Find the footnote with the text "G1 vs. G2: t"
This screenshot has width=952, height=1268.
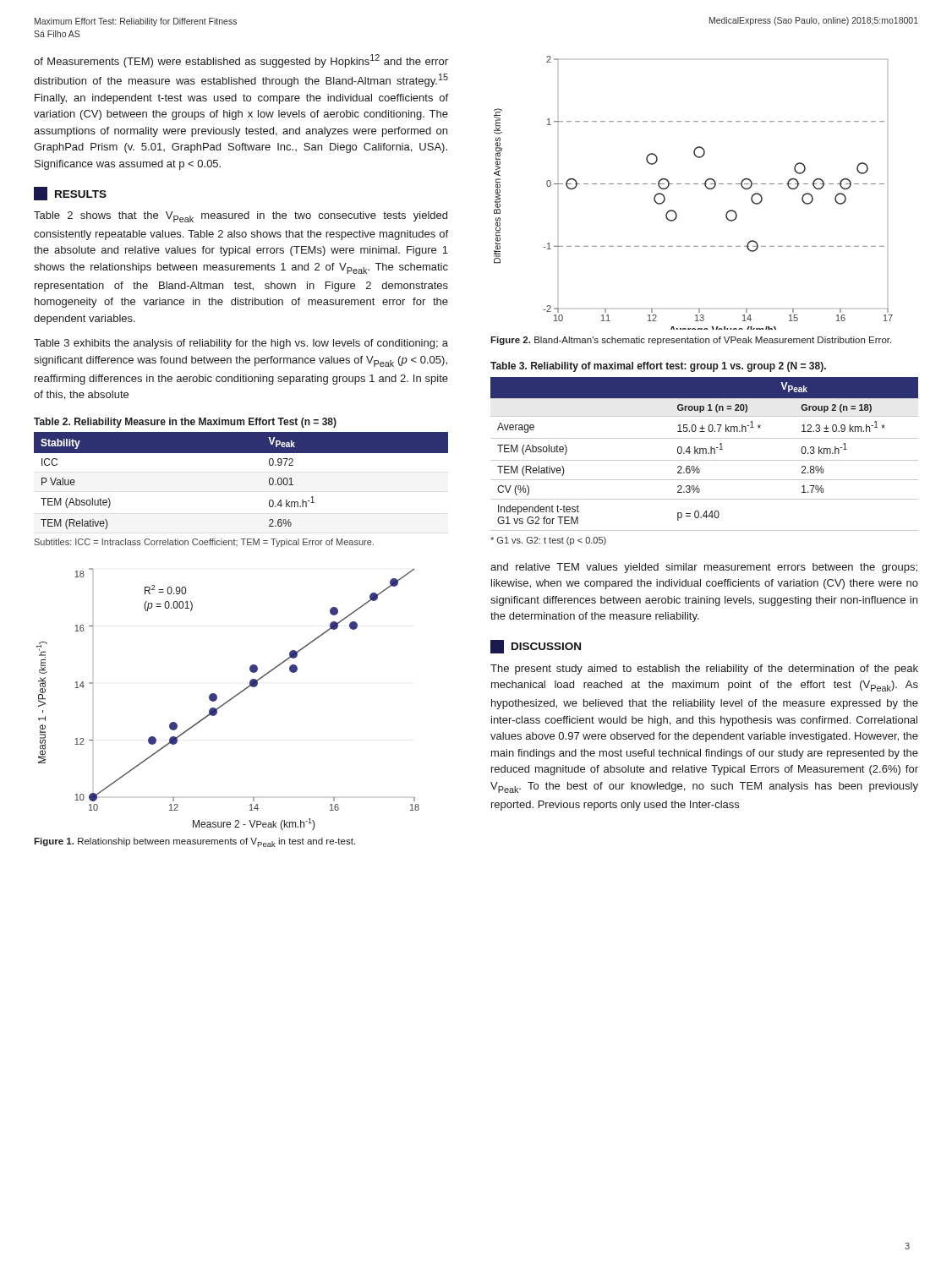click(548, 540)
